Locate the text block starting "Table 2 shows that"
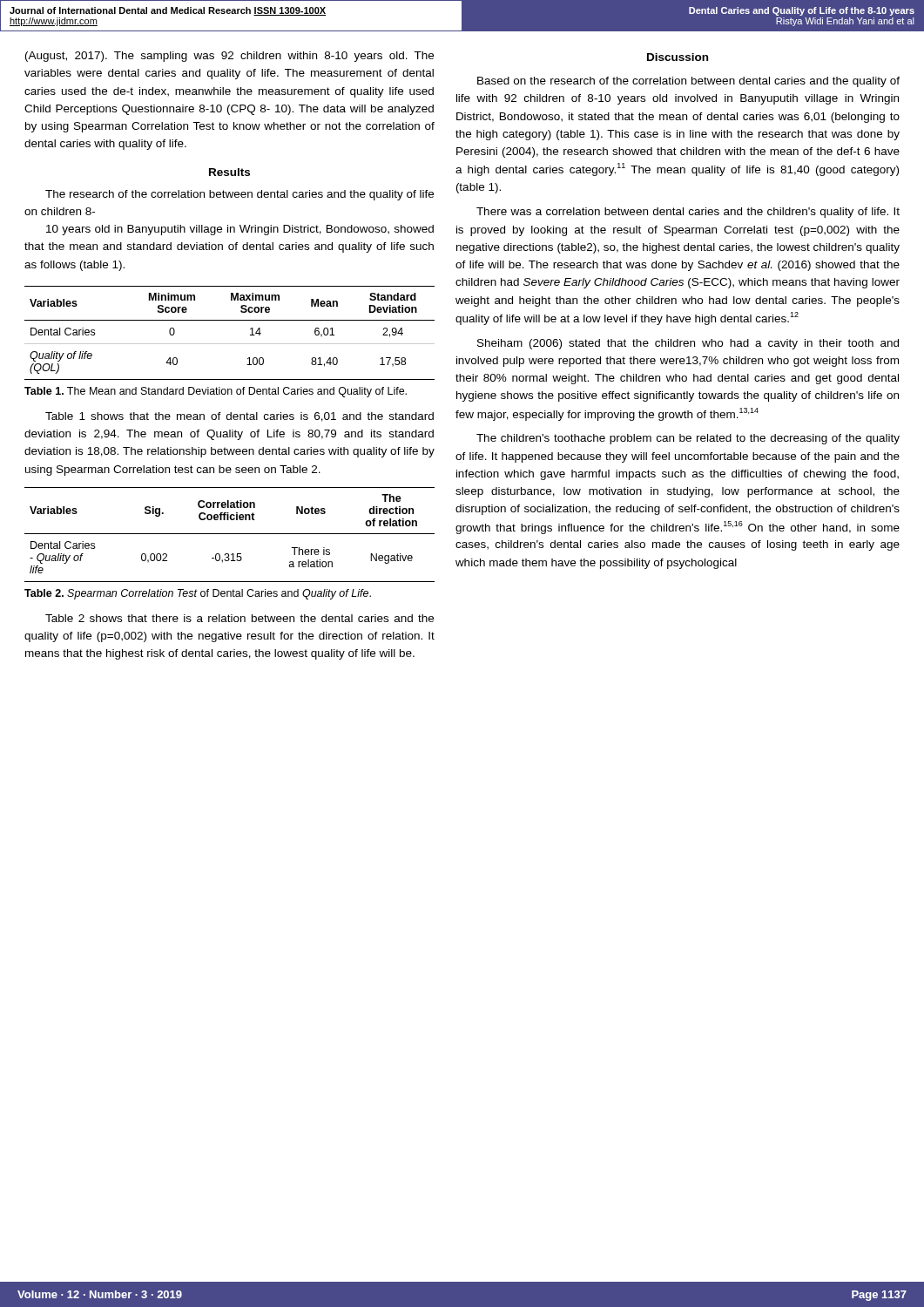Image resolution: width=924 pixels, height=1307 pixels. [229, 636]
